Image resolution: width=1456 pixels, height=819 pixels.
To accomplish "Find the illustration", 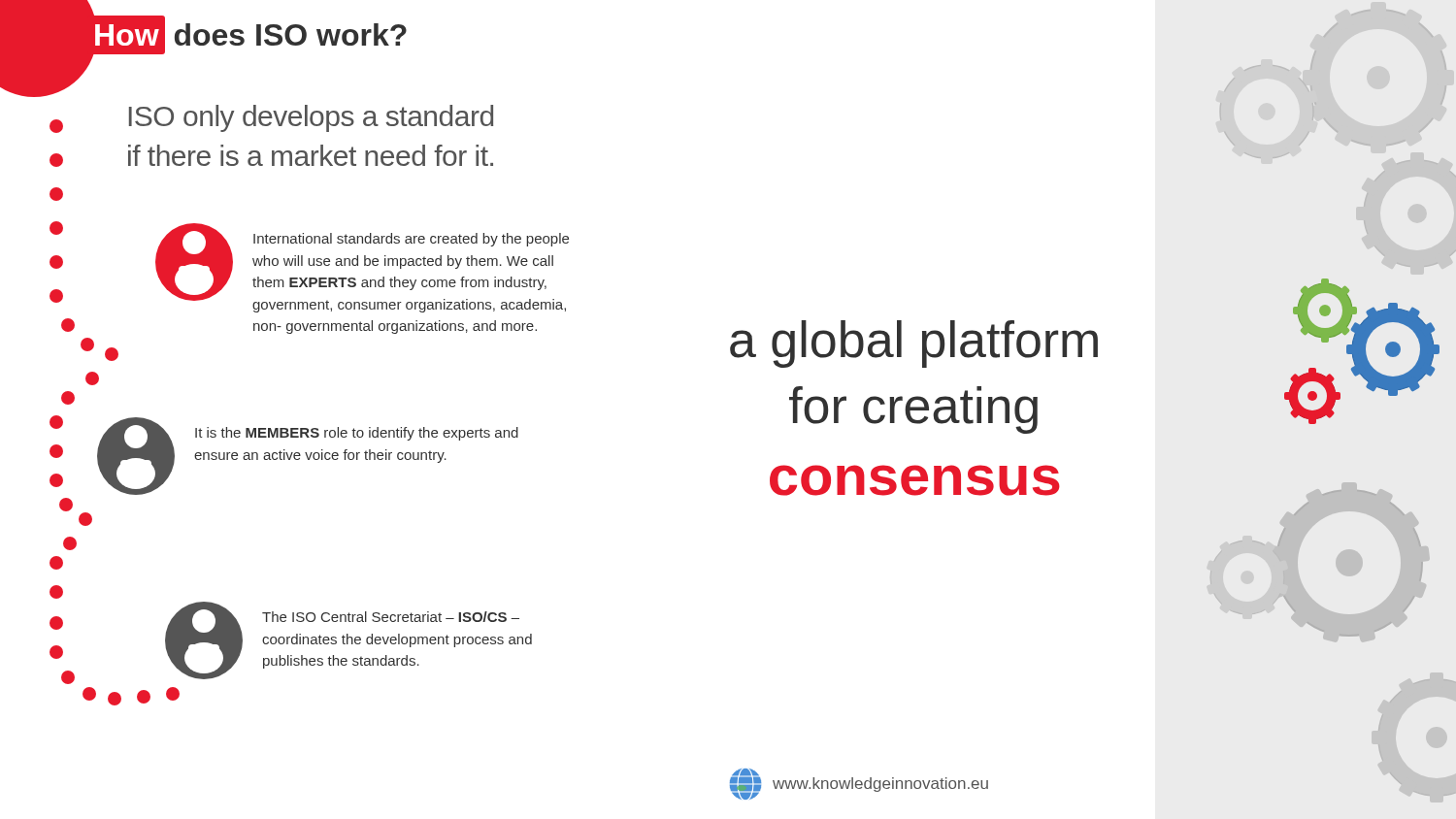I will point(1306,410).
